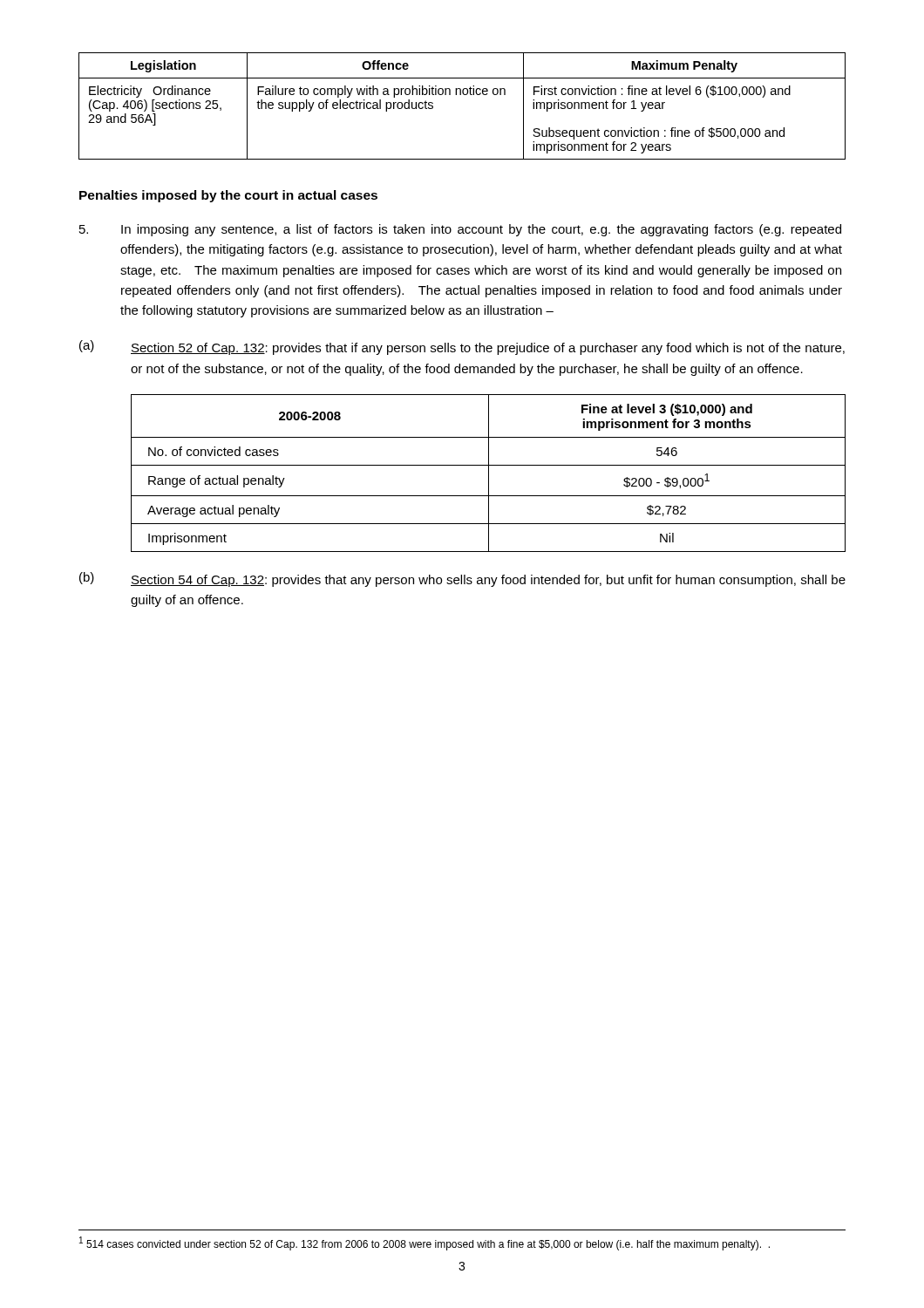This screenshot has height=1308, width=924.
Task: Find the region starting "(a) Section 52 of Cap."
Action: [x=462, y=358]
